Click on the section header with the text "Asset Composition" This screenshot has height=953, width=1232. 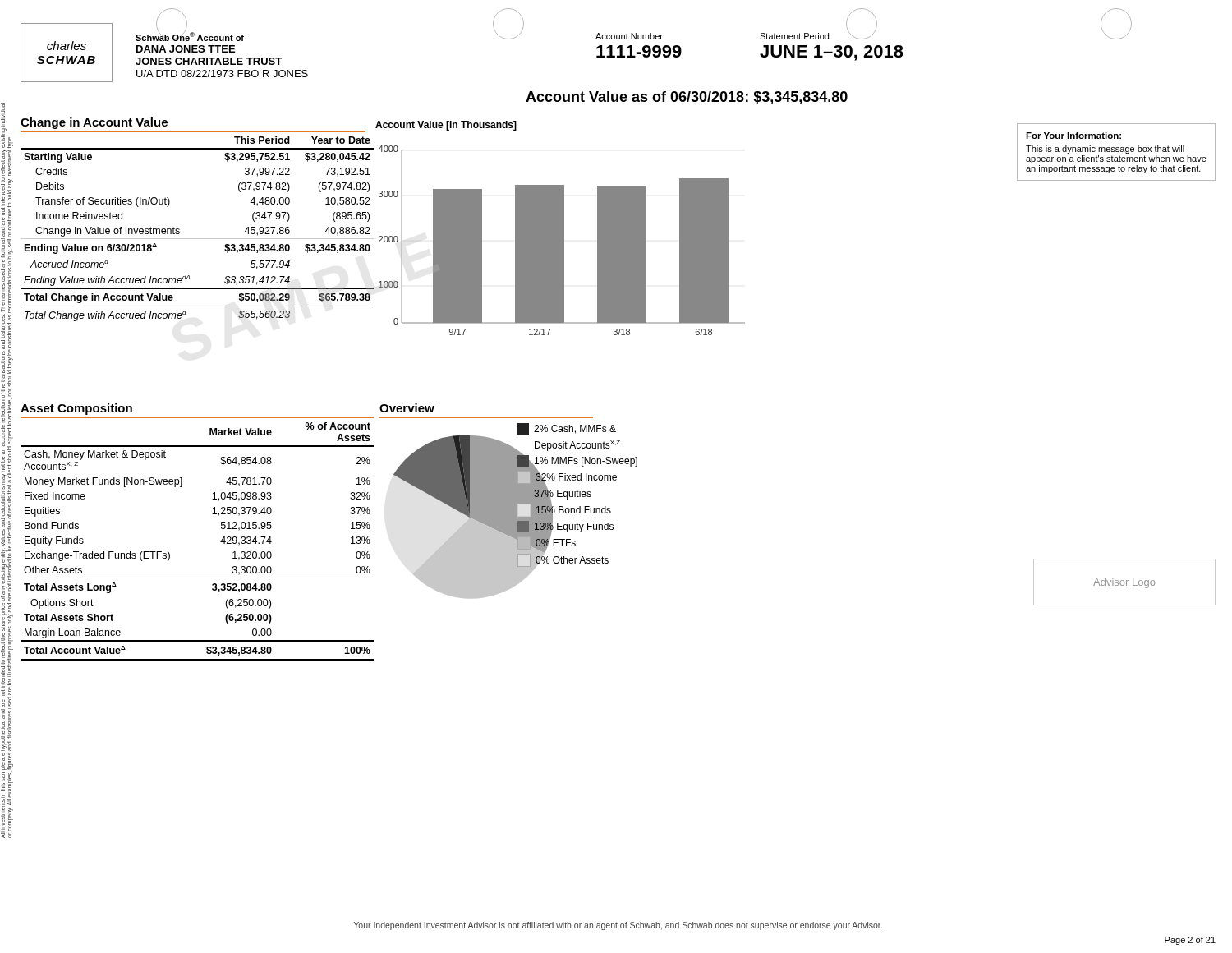pos(197,410)
